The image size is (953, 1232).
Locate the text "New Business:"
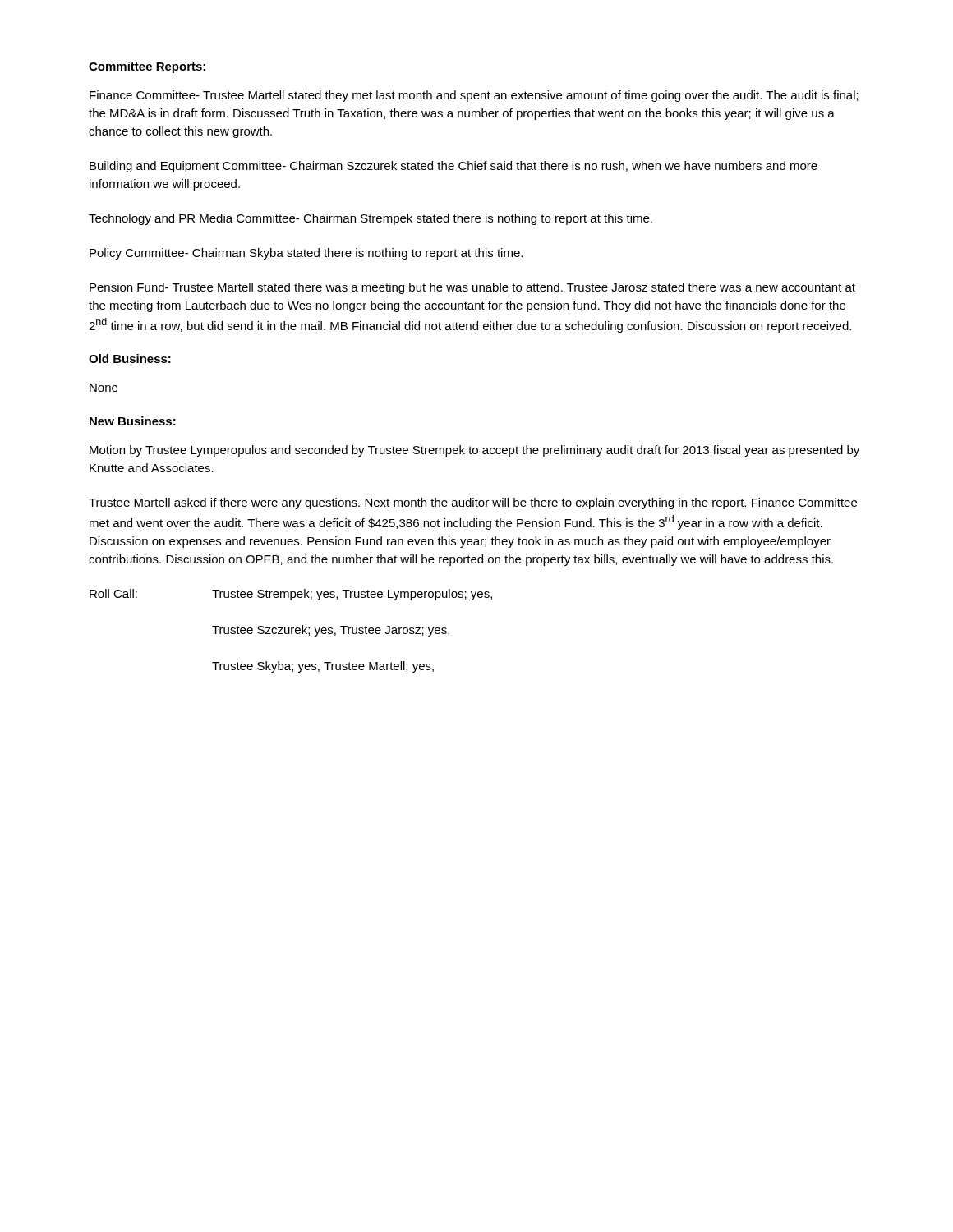[x=133, y=421]
